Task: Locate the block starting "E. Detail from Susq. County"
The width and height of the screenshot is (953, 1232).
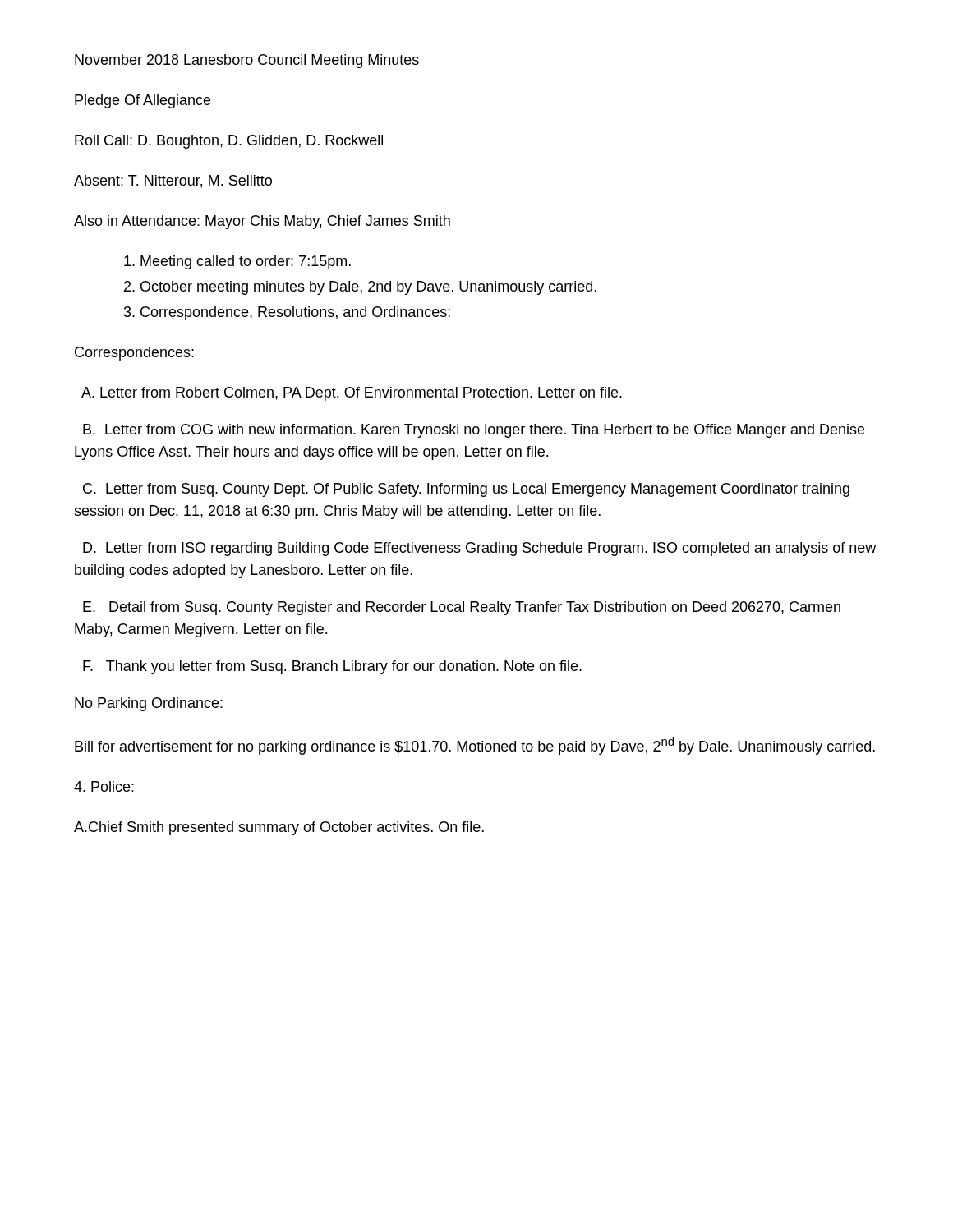Action: (458, 618)
